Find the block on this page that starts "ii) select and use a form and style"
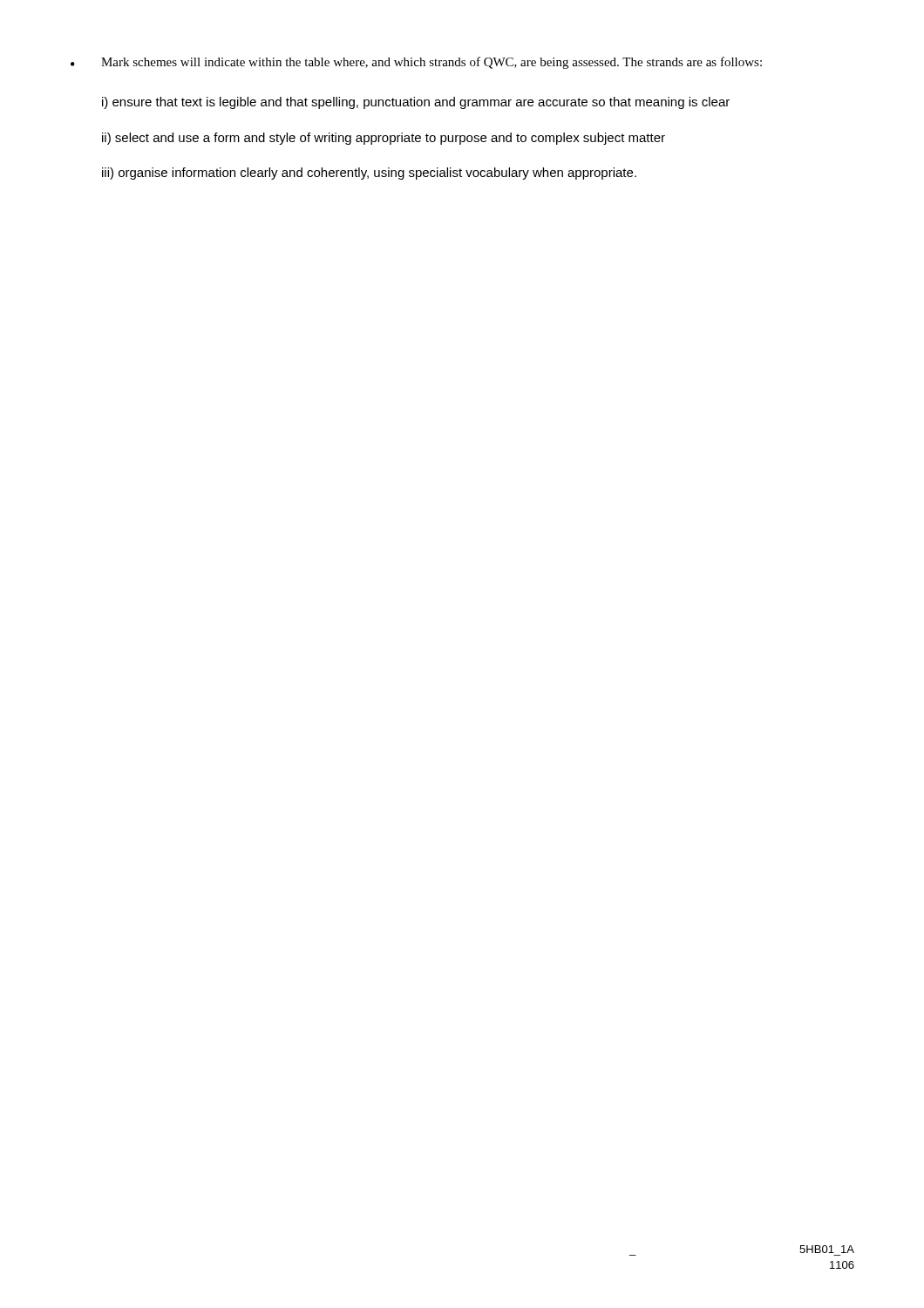Viewport: 924px width, 1308px height. (383, 137)
